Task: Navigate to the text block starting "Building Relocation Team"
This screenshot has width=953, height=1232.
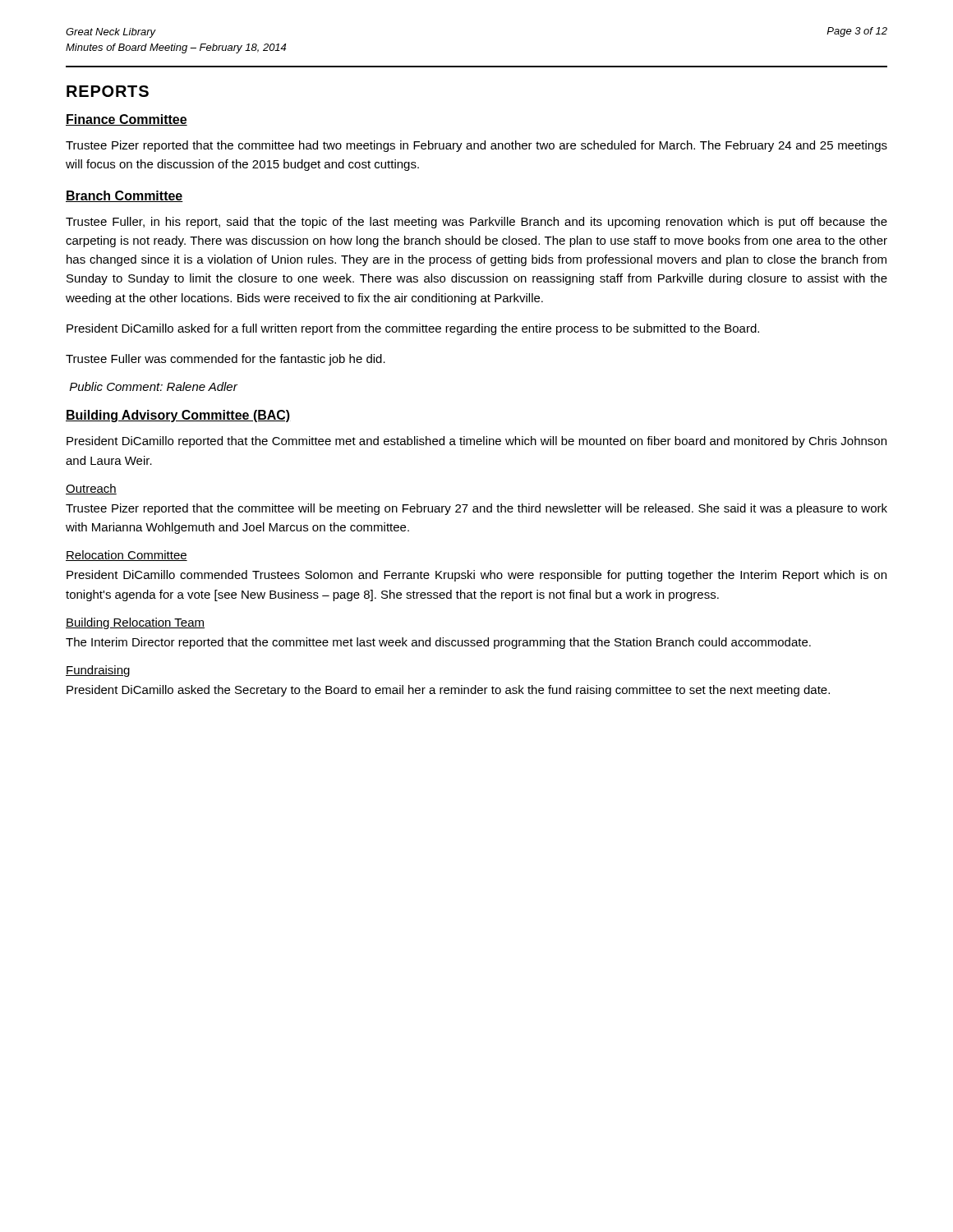Action: point(135,622)
